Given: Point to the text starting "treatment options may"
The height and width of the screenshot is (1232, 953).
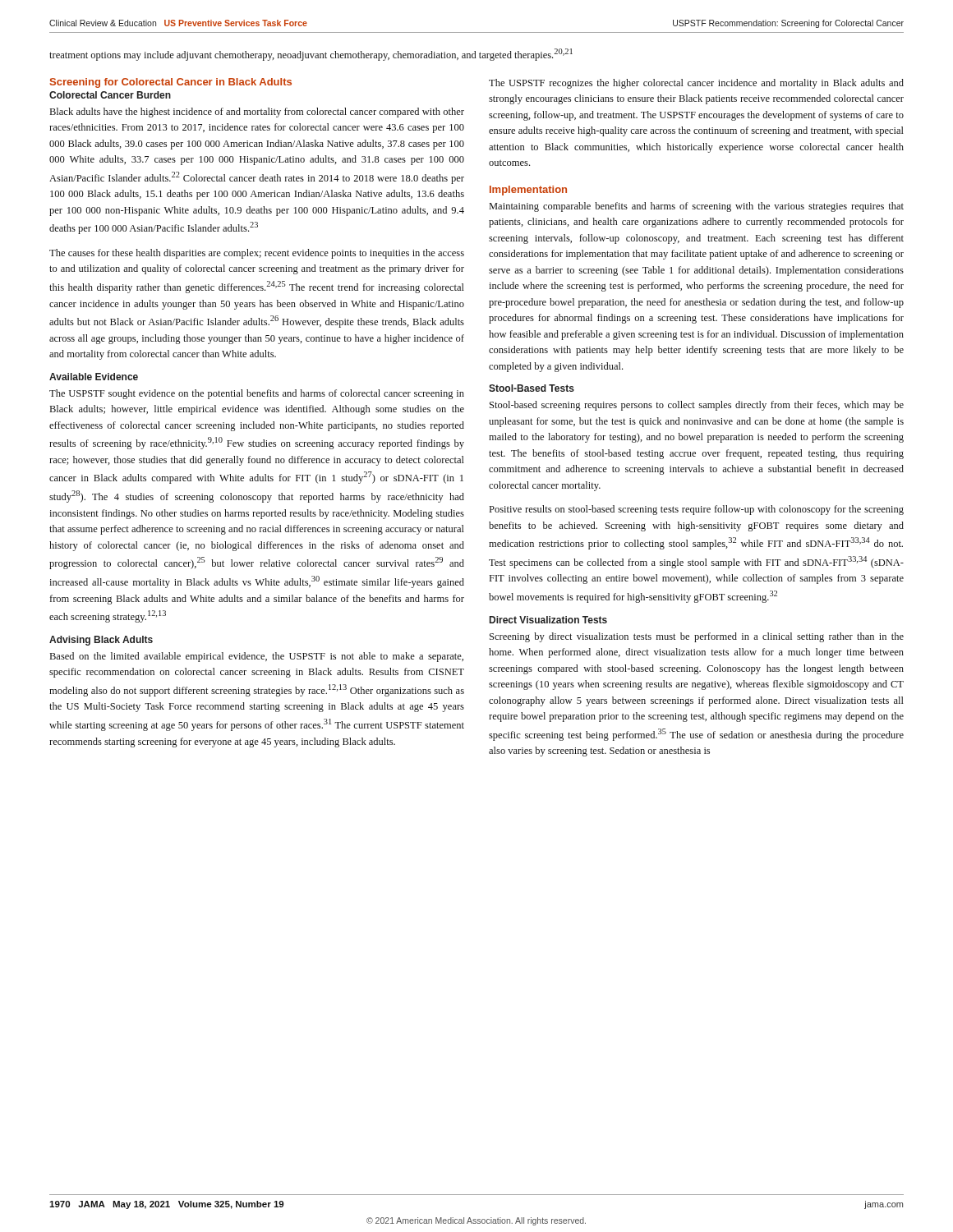Looking at the screenshot, I should click(x=311, y=54).
